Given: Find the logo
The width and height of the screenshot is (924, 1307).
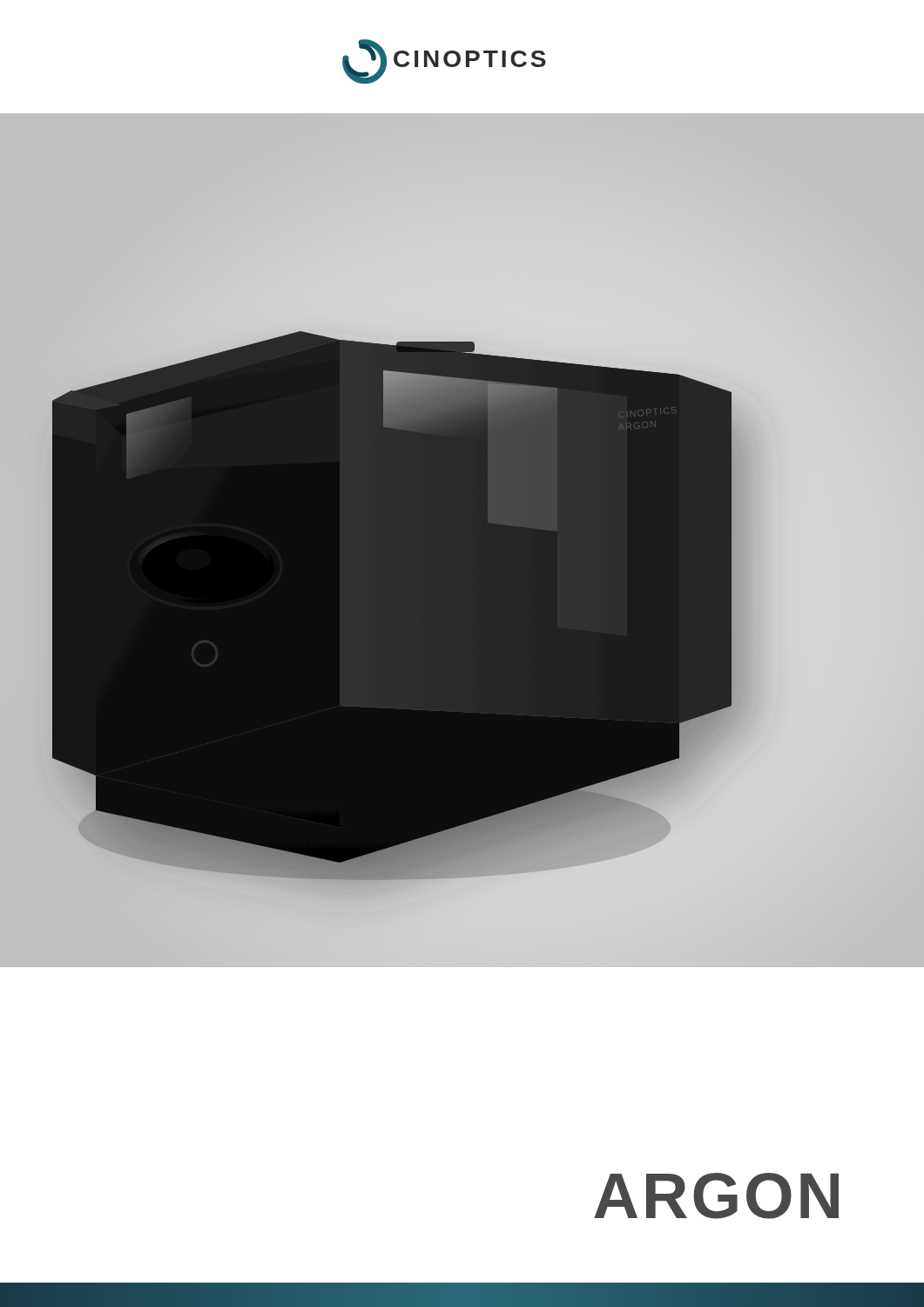Looking at the screenshot, I should [x=462, y=58].
